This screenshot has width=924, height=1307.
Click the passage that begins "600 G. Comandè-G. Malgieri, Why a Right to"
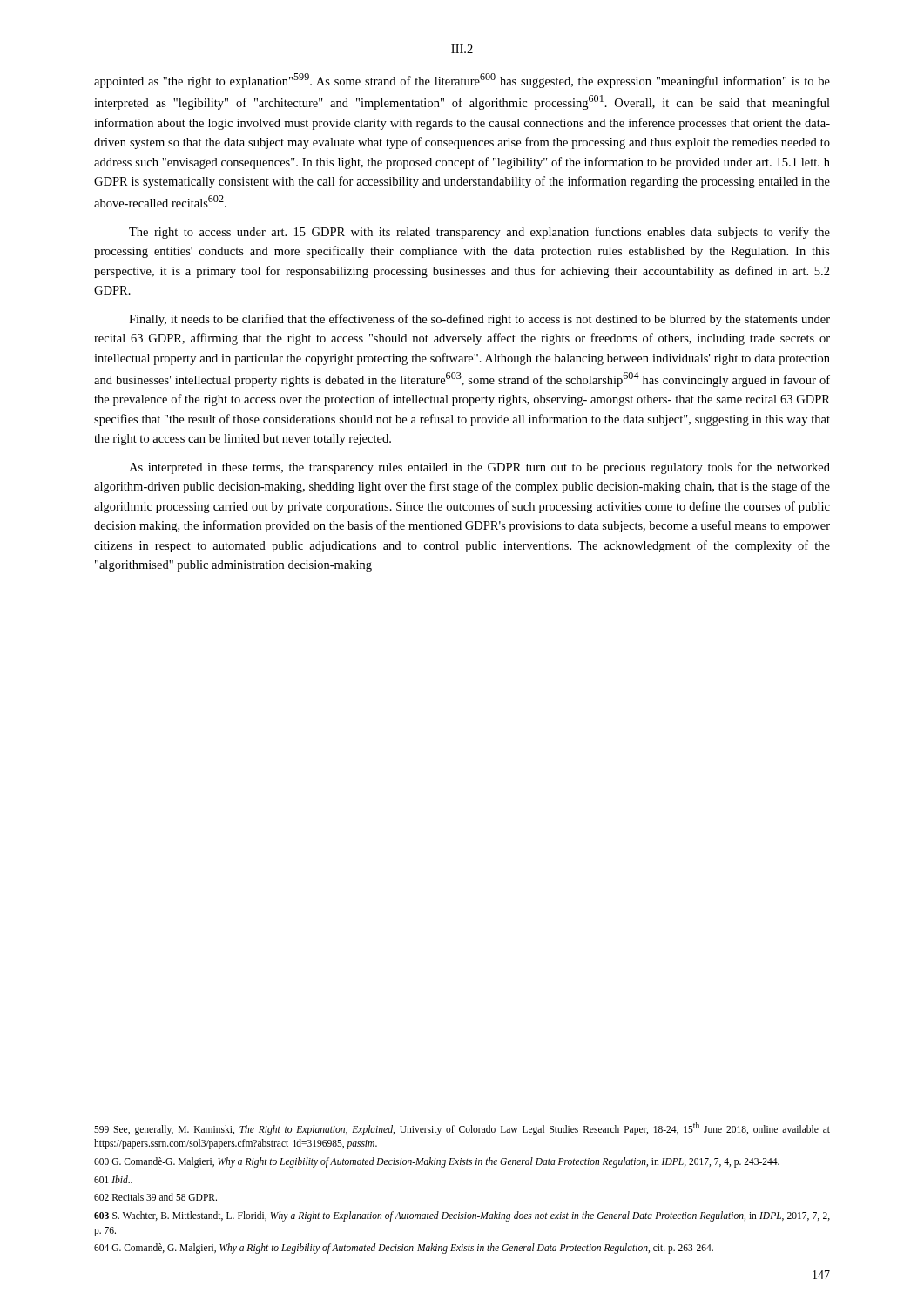pos(437,1161)
